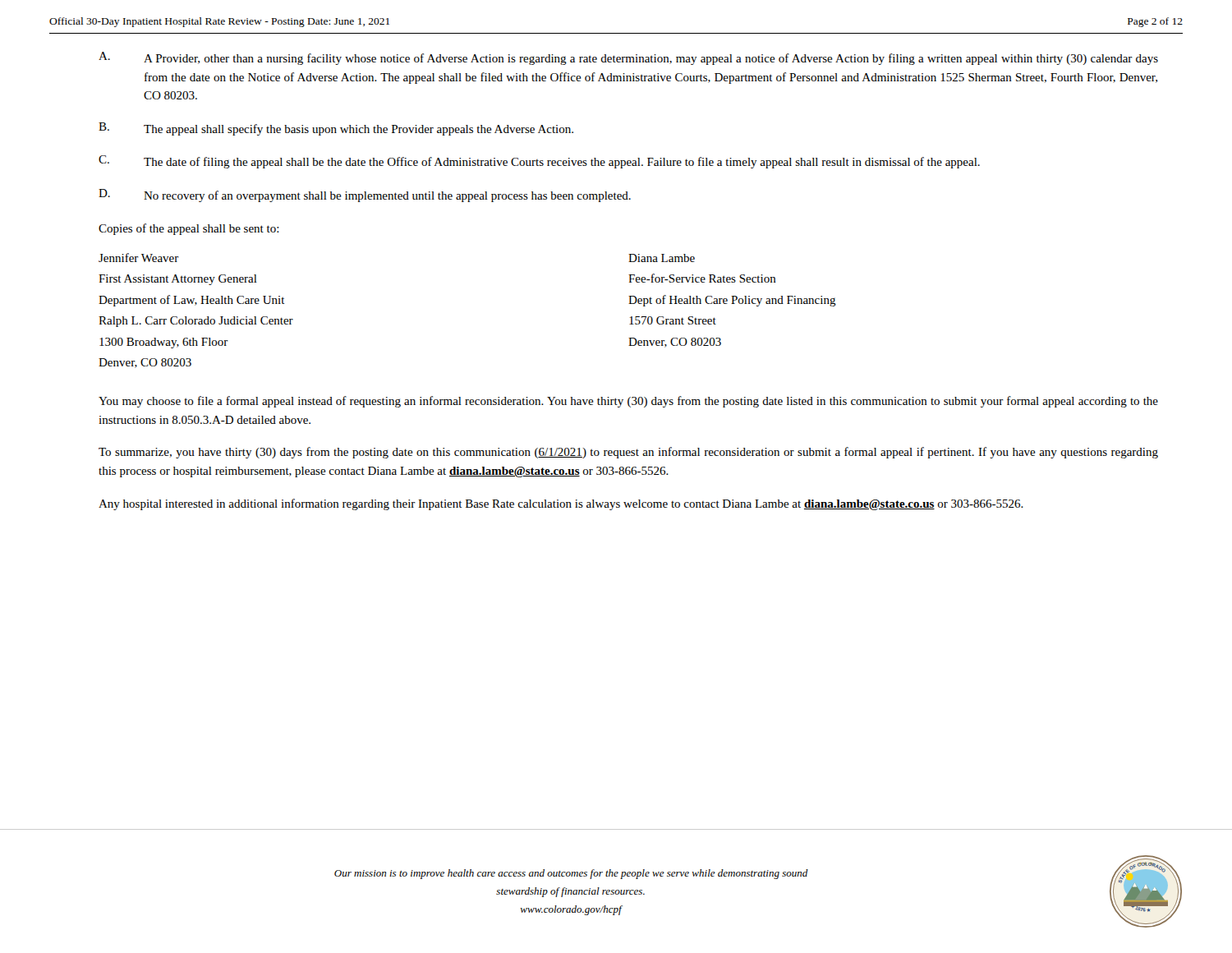Point to the element starting "C. The date of filing the appeal"
1232x953 pixels.
pyautogui.click(x=628, y=162)
